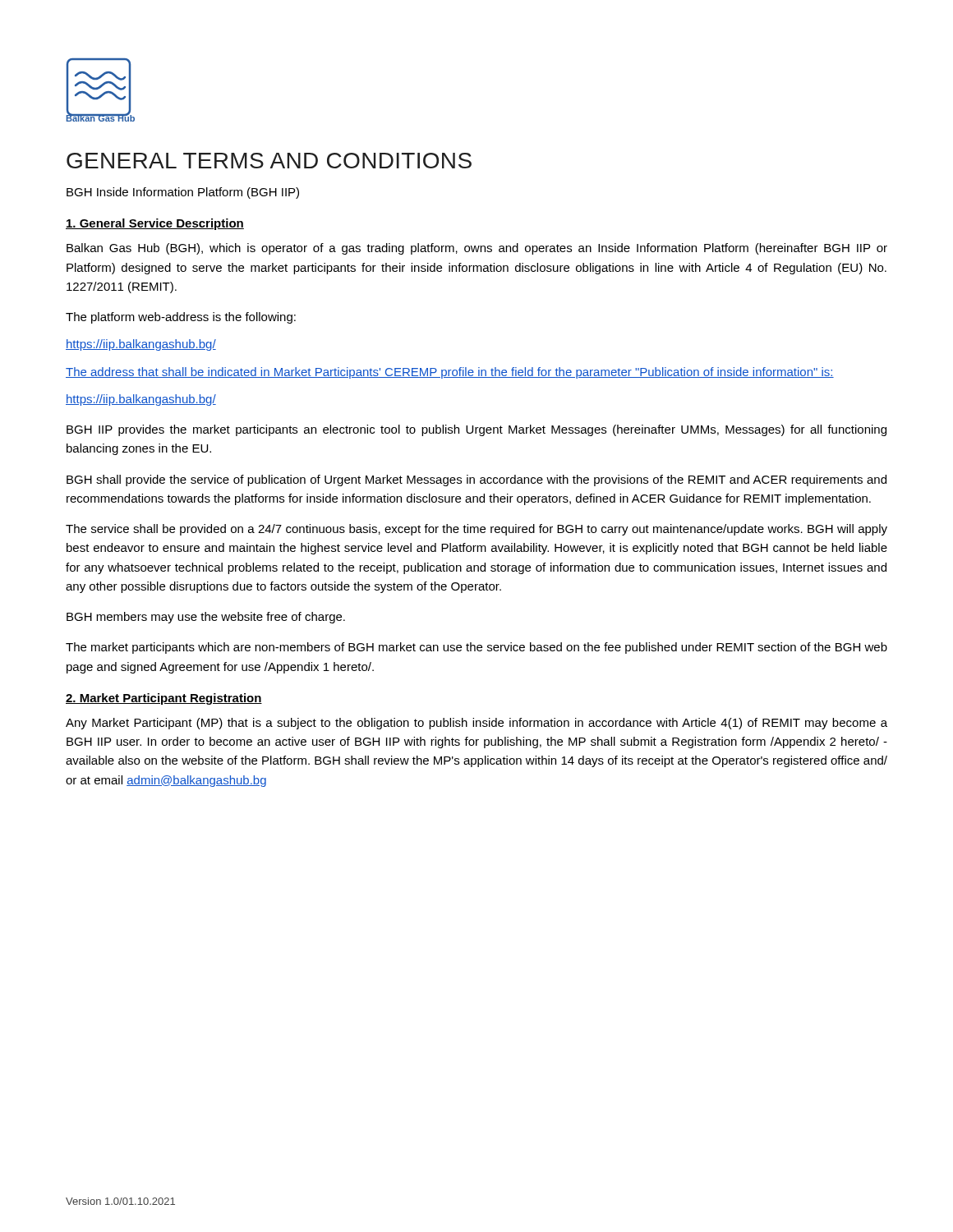
Task: Click on the section header containing "1. General Service Description"
Action: tap(155, 223)
